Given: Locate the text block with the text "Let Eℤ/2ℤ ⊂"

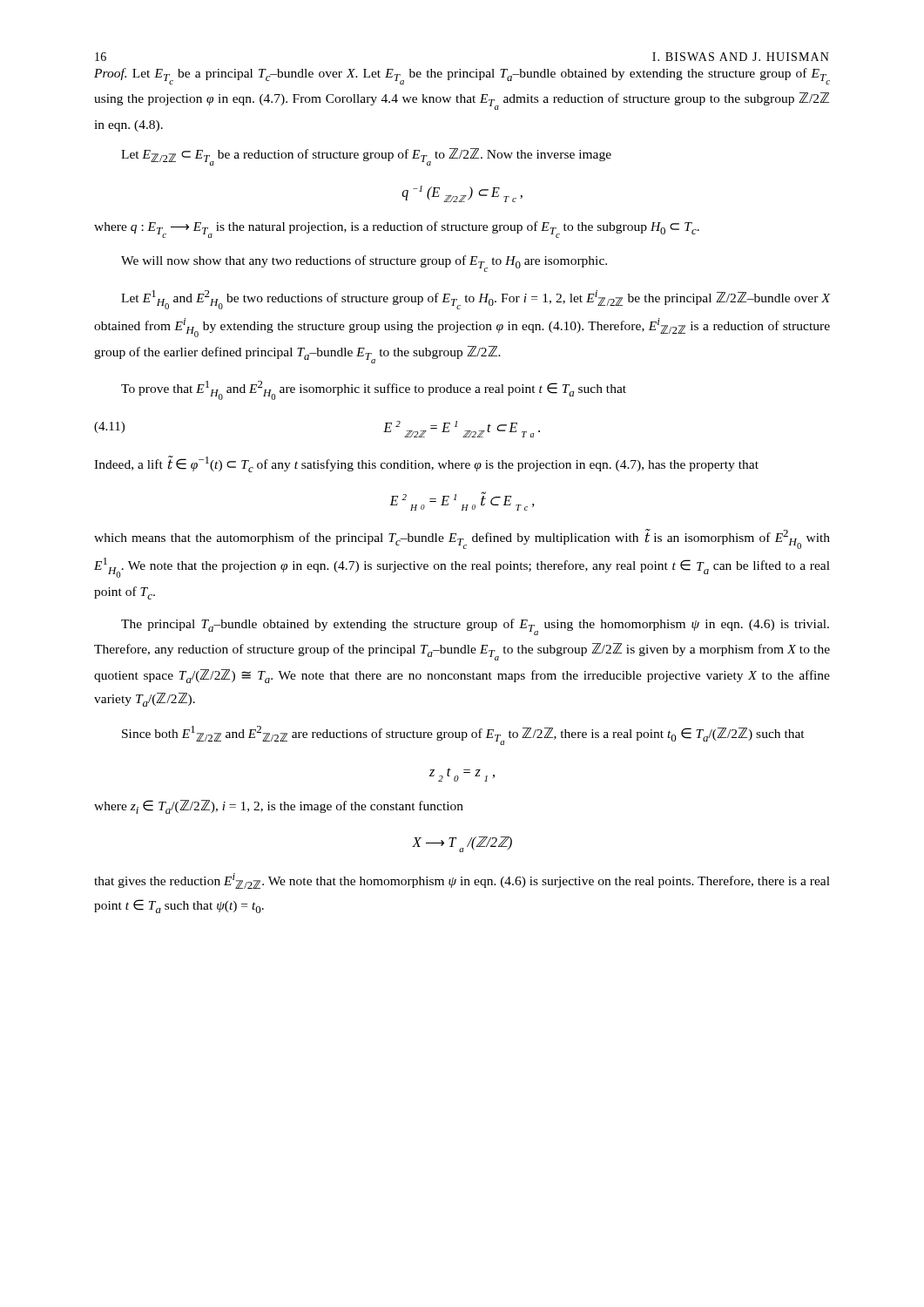Looking at the screenshot, I should 462,156.
